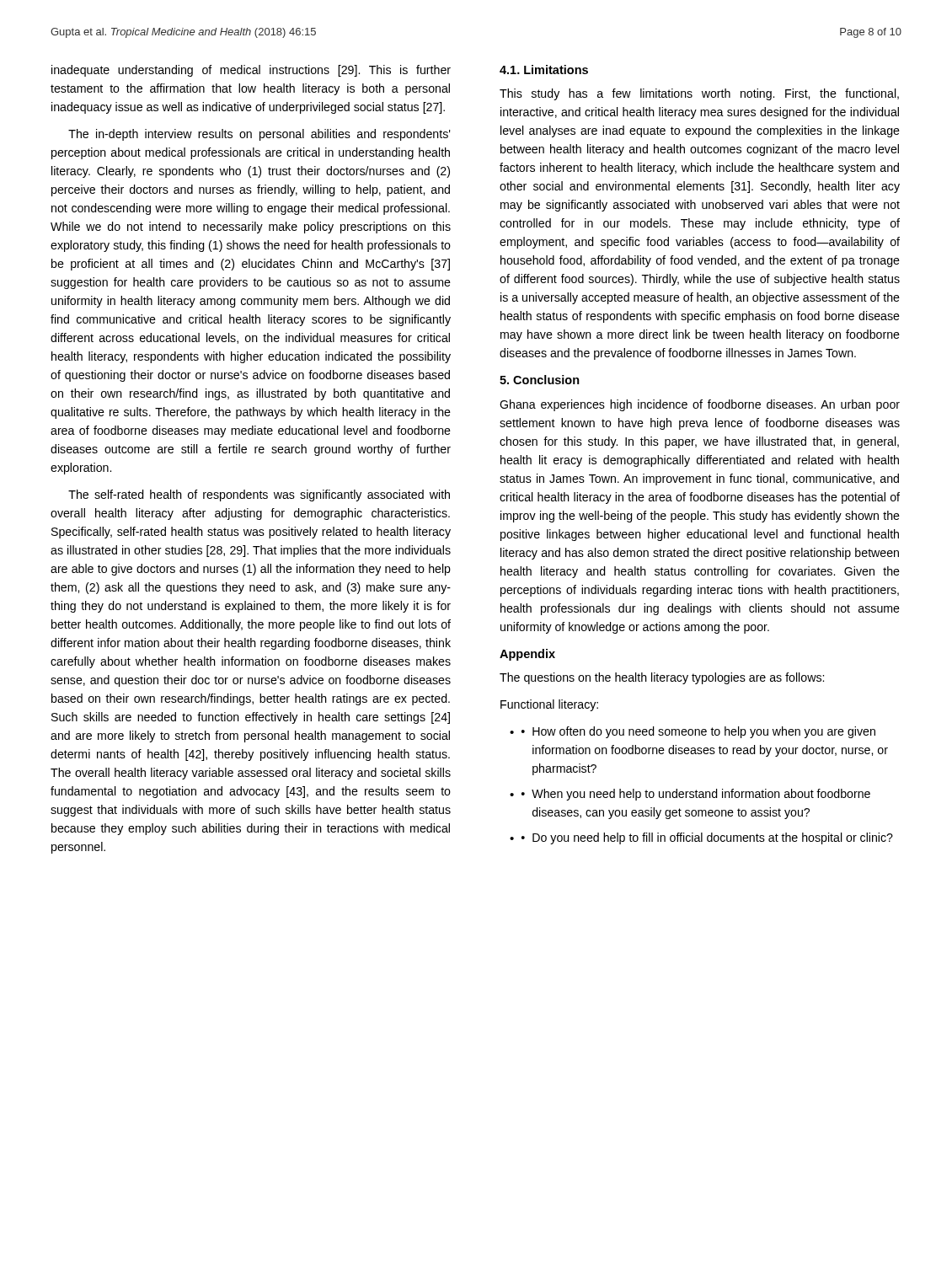Find the text starting "5. Conclusion"
The image size is (952, 1264).
[x=540, y=380]
